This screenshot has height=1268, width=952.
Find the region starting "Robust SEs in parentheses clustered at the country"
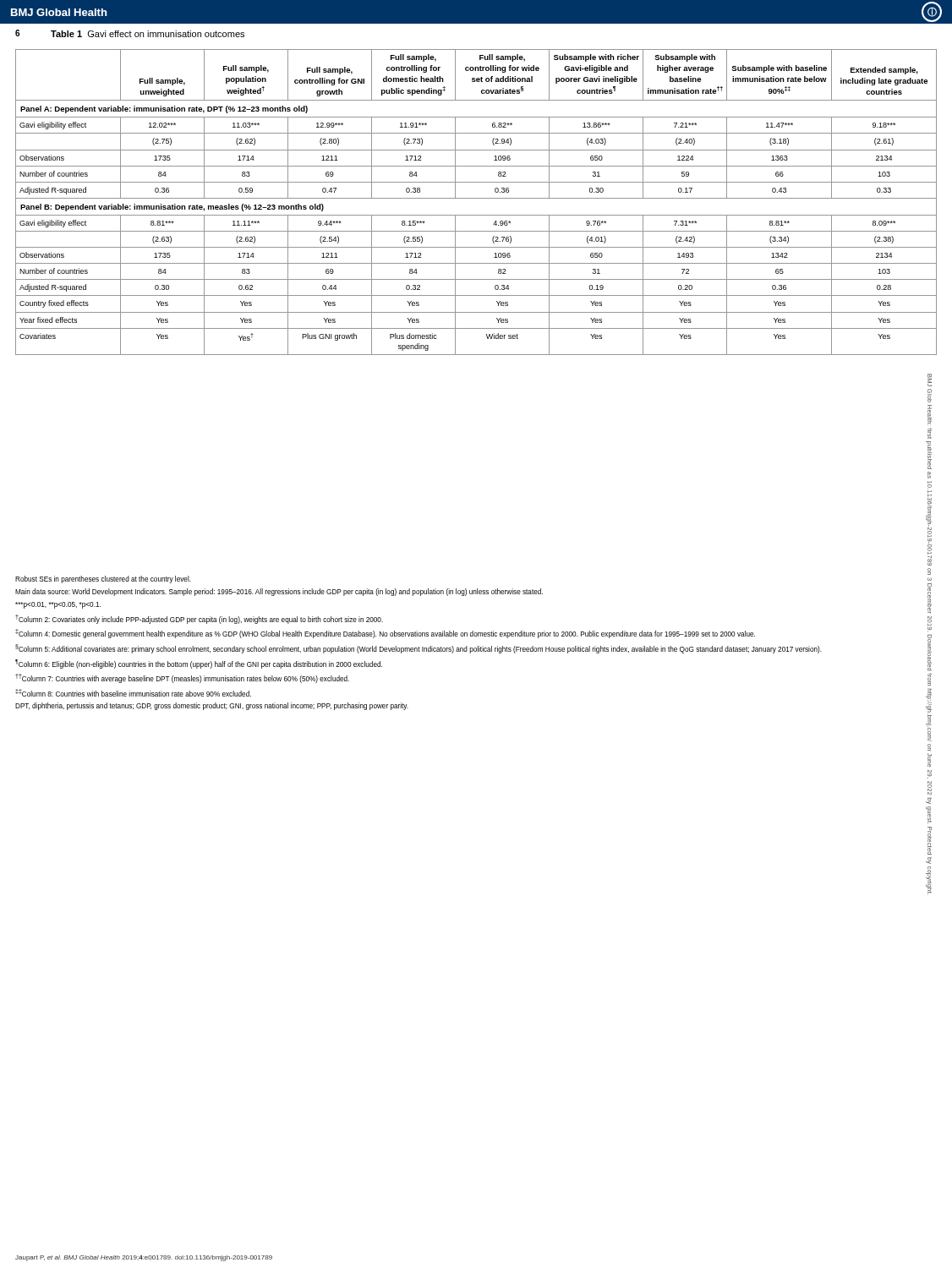tap(460, 643)
